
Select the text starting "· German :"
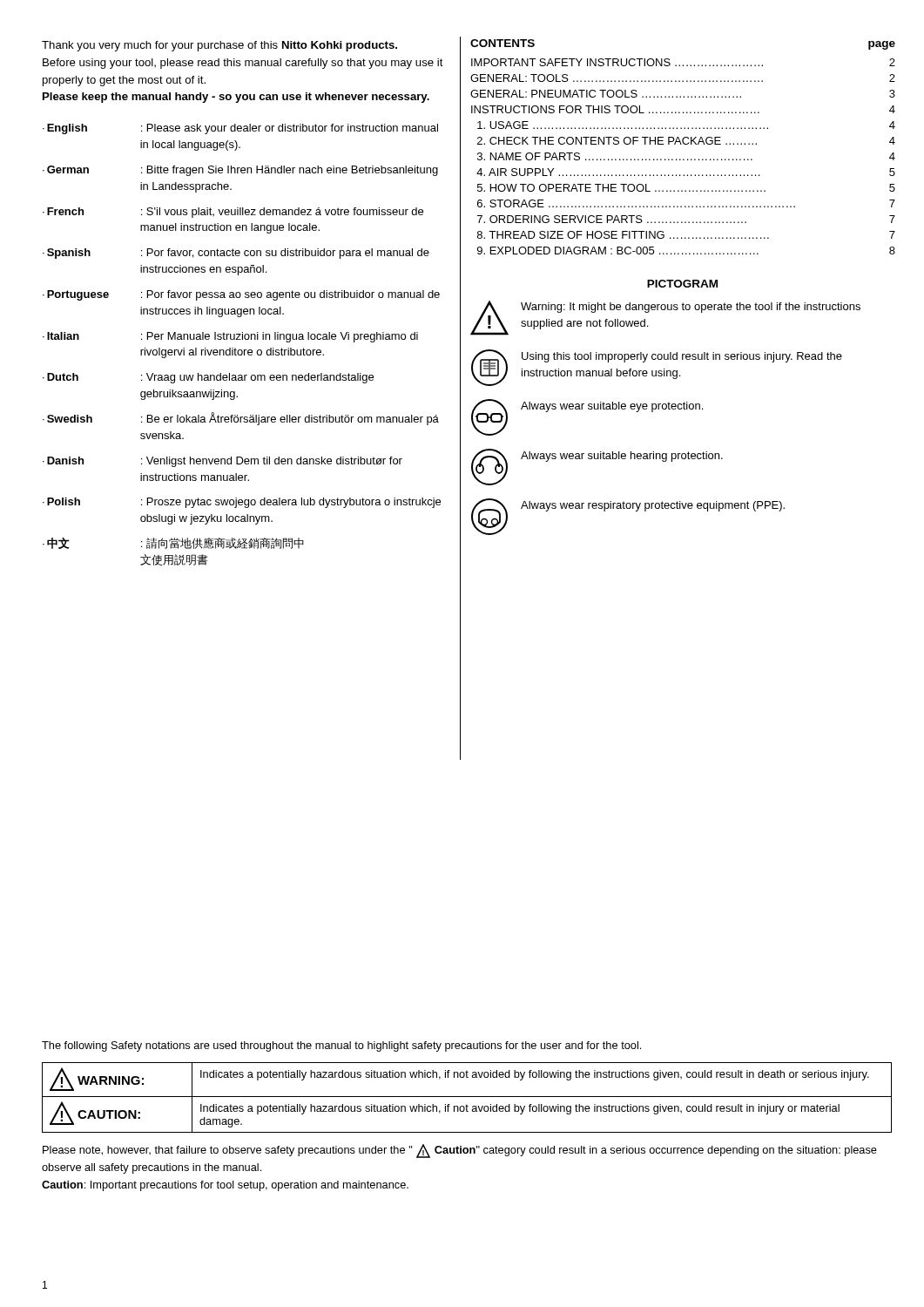[x=246, y=178]
